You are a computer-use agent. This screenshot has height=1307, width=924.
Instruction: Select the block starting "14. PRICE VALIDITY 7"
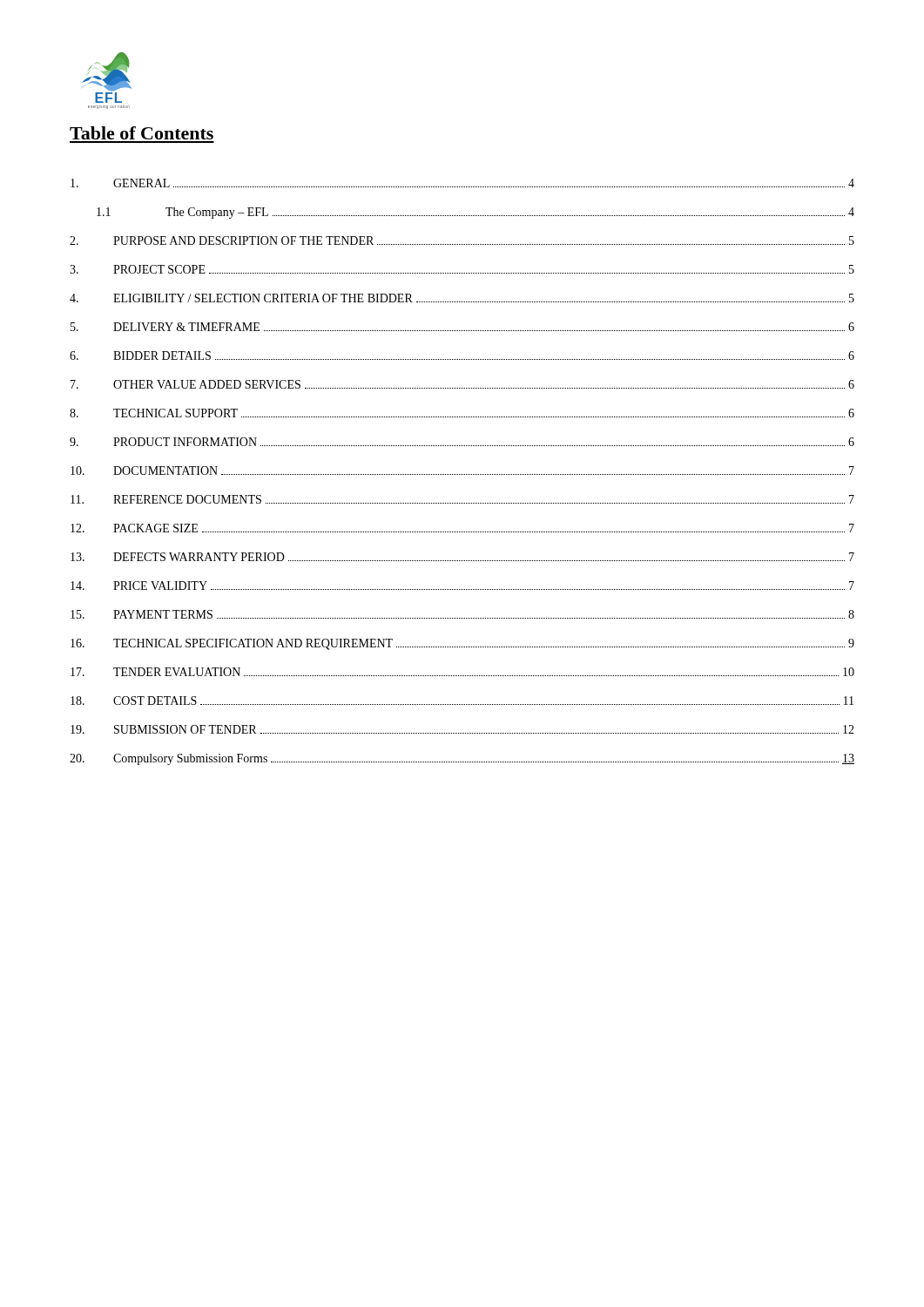tap(462, 586)
